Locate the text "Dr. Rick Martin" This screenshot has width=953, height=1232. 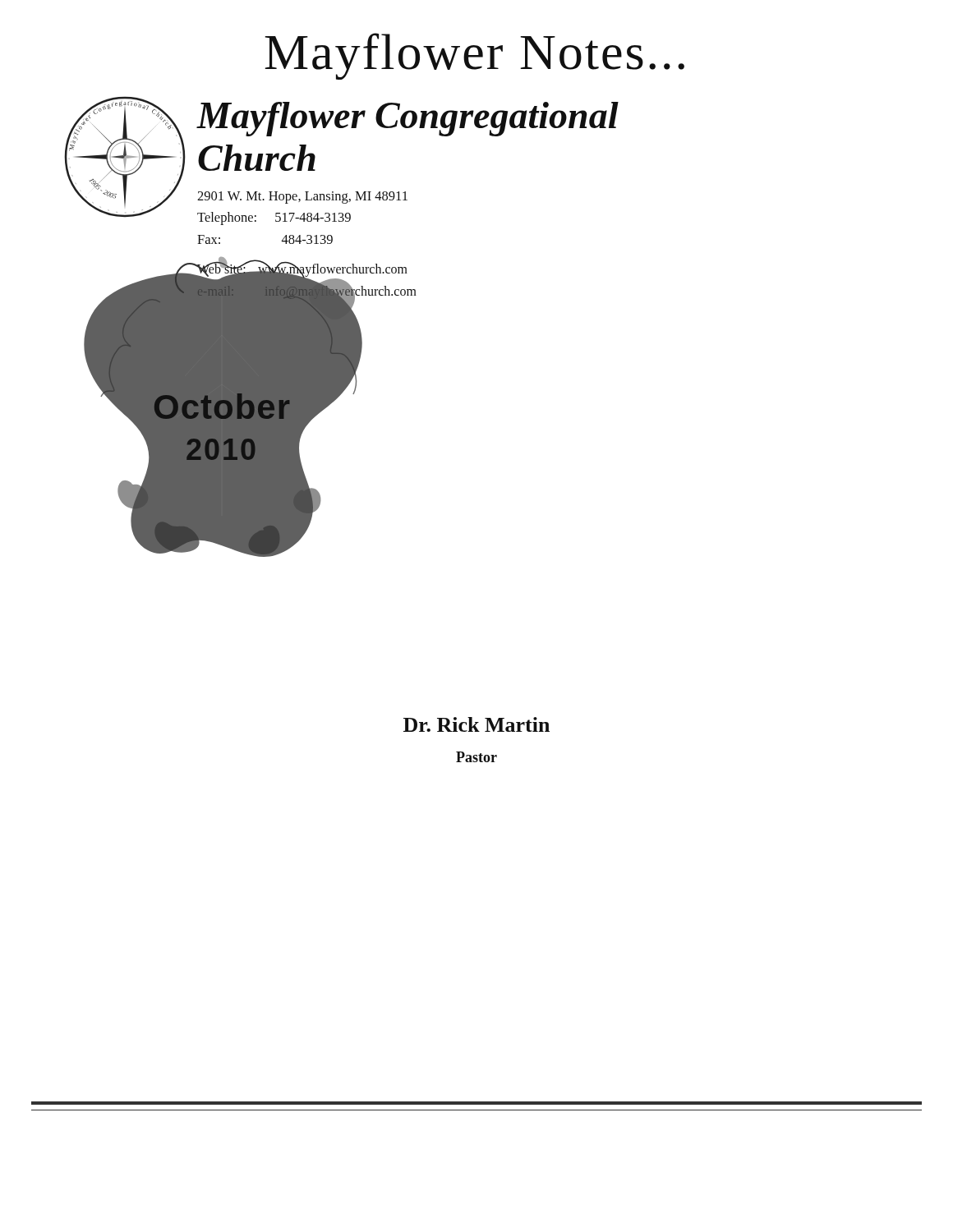point(476,725)
